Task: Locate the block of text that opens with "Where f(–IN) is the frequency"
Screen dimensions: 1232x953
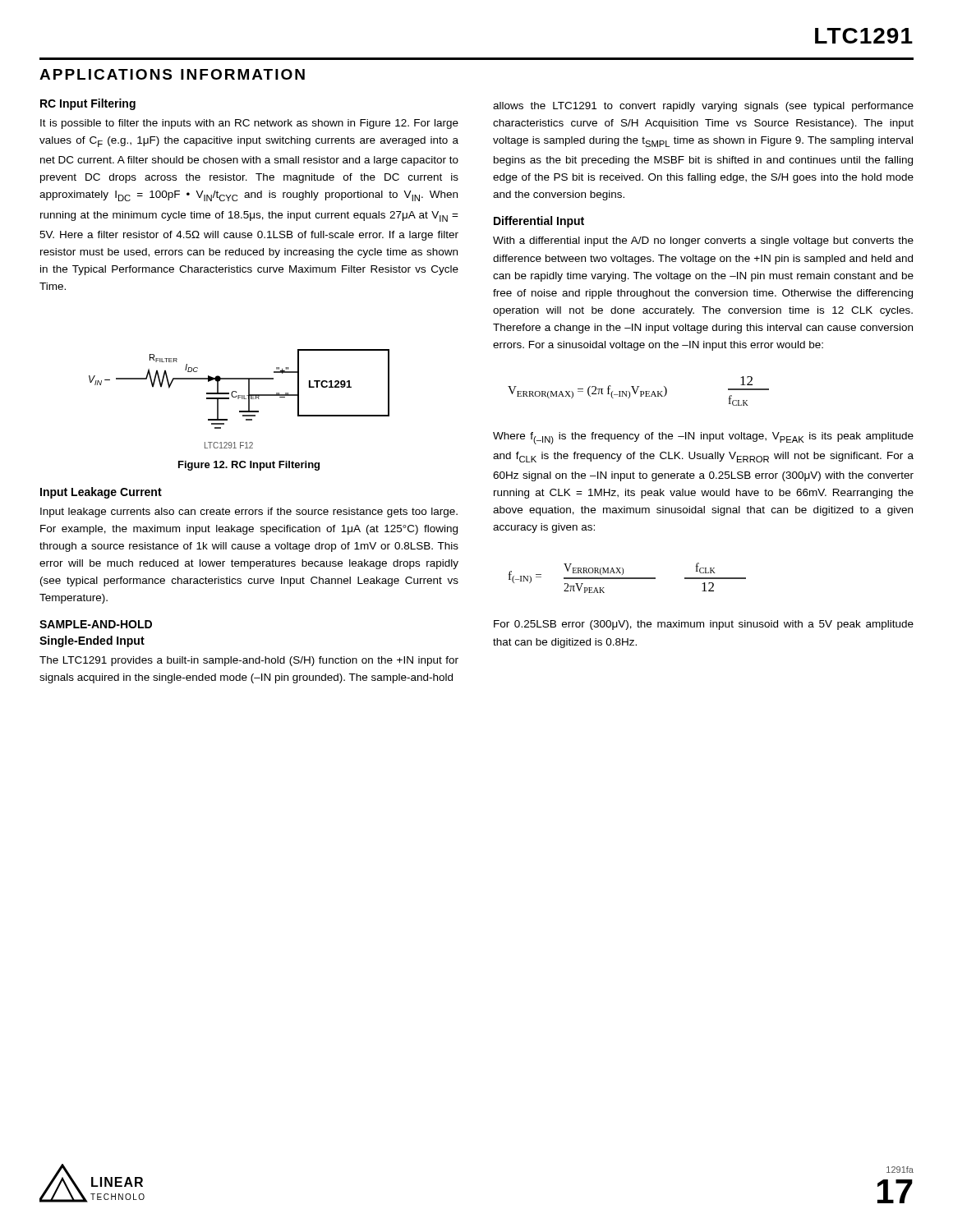Action: [703, 481]
